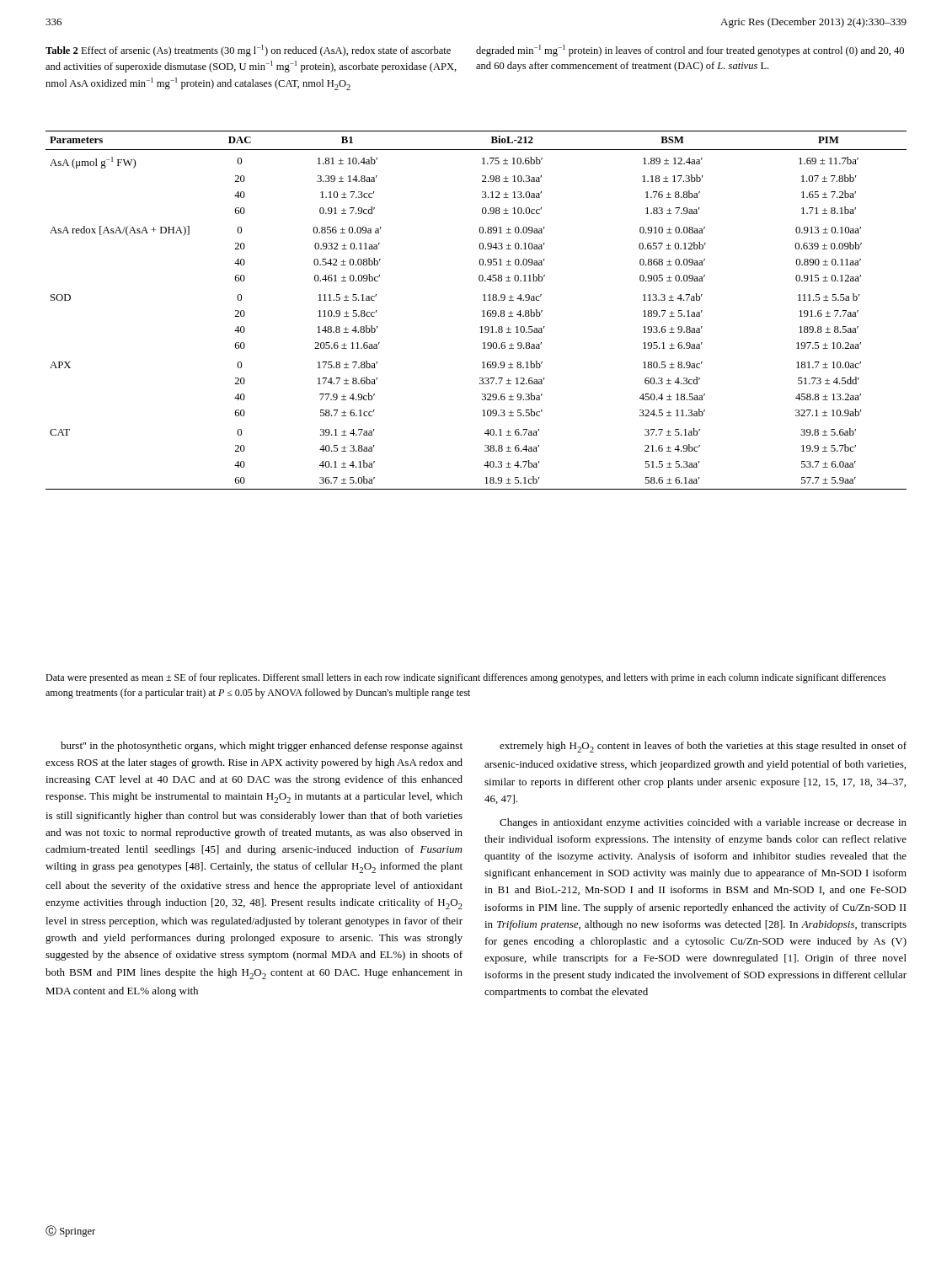
Task: Find the caption on this page that starts "Table 2 Effect of"
Action: 251,67
